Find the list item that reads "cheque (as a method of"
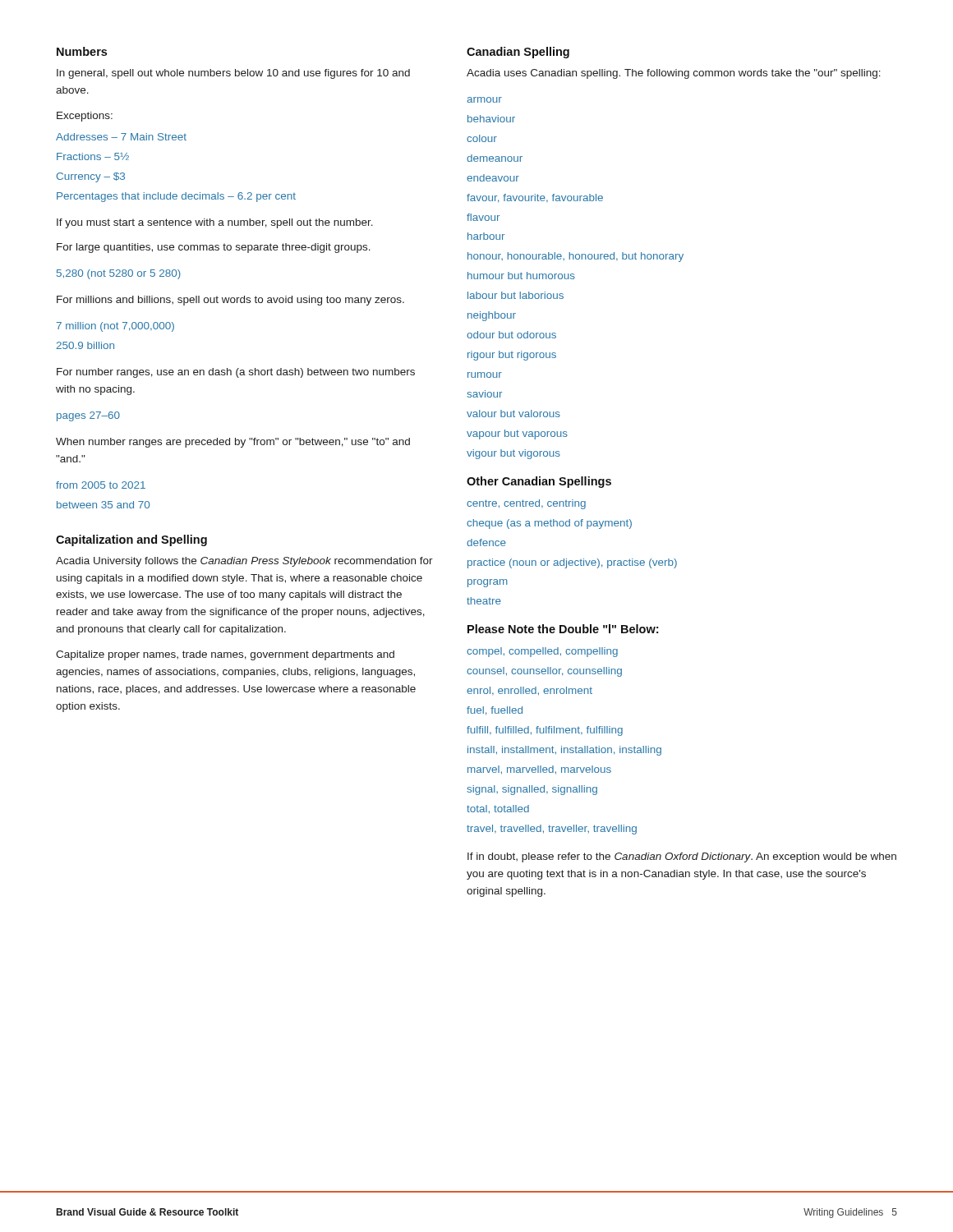This screenshot has width=953, height=1232. coord(550,522)
